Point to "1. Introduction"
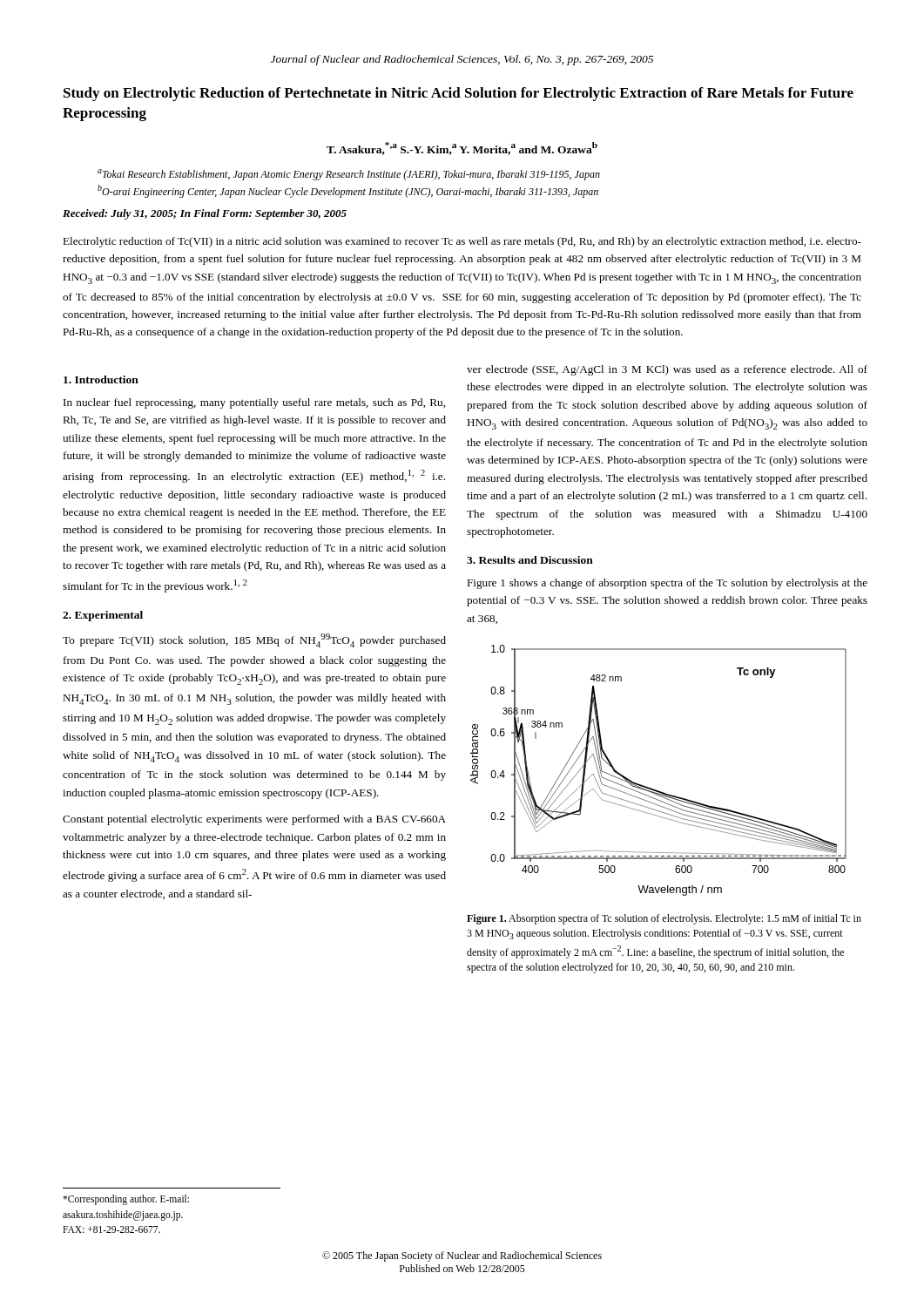This screenshot has width=924, height=1307. pyautogui.click(x=101, y=379)
